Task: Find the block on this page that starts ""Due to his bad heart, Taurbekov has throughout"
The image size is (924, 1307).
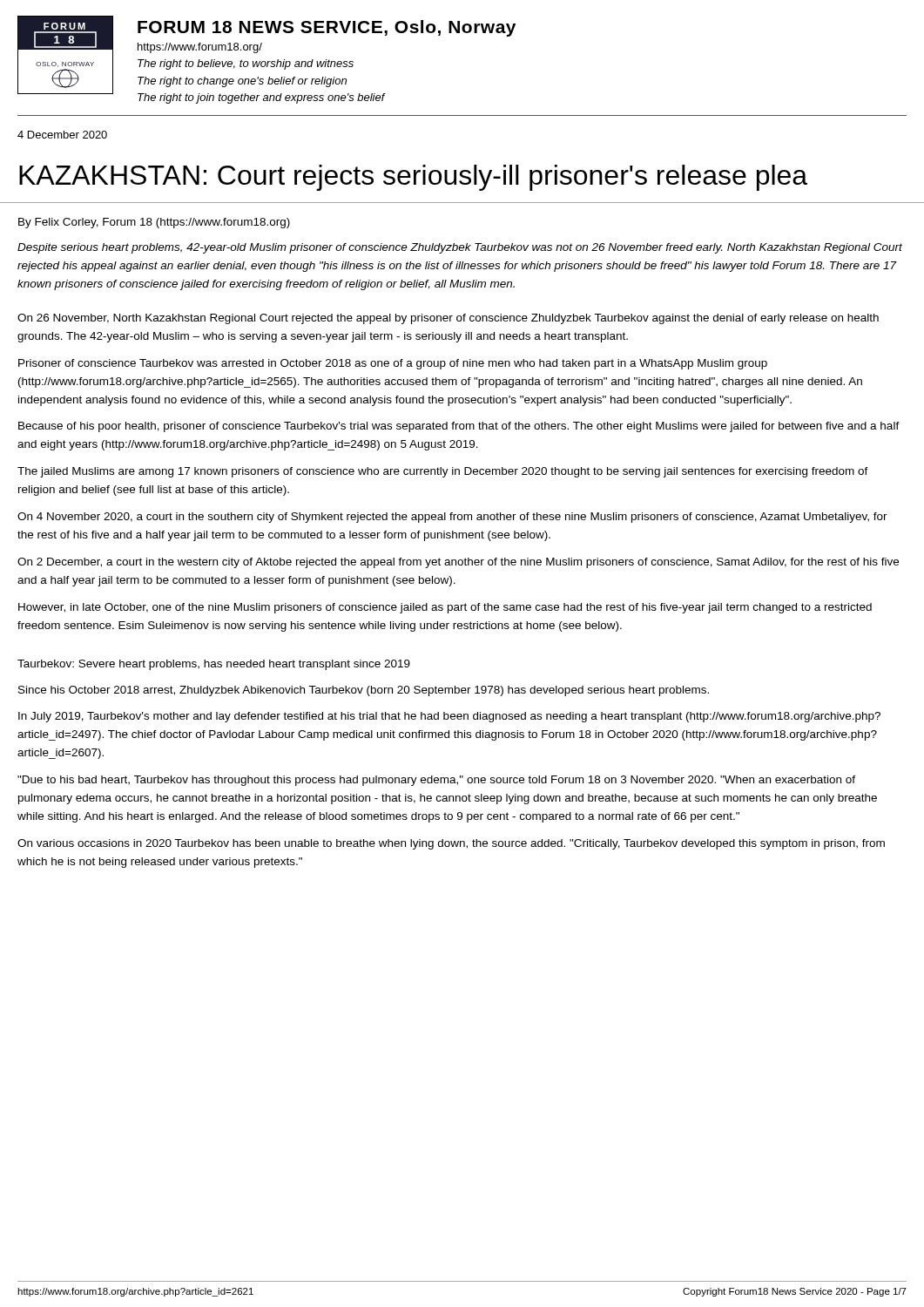Action: pyautogui.click(x=447, y=798)
